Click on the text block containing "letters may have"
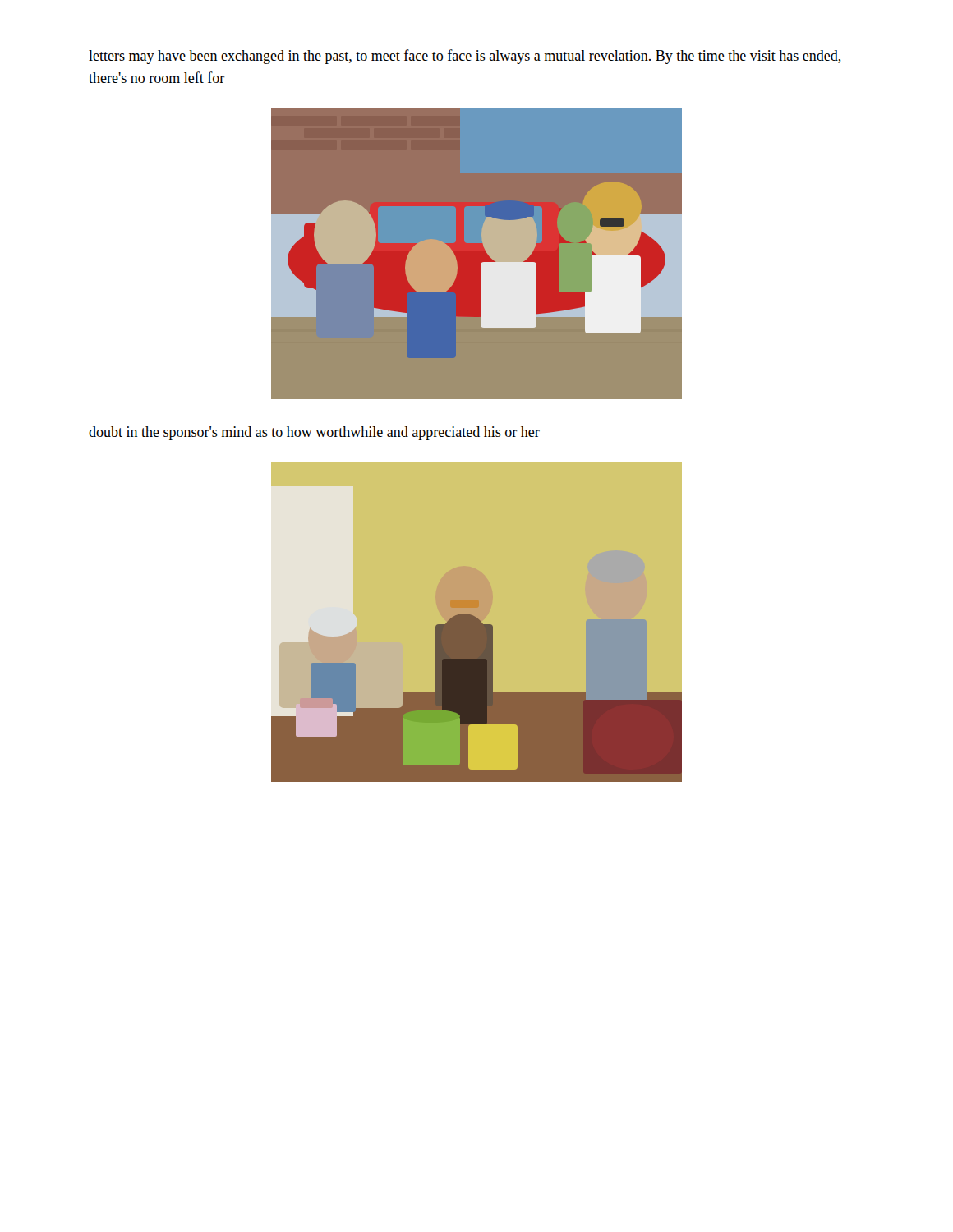This screenshot has width=953, height=1232. point(465,67)
